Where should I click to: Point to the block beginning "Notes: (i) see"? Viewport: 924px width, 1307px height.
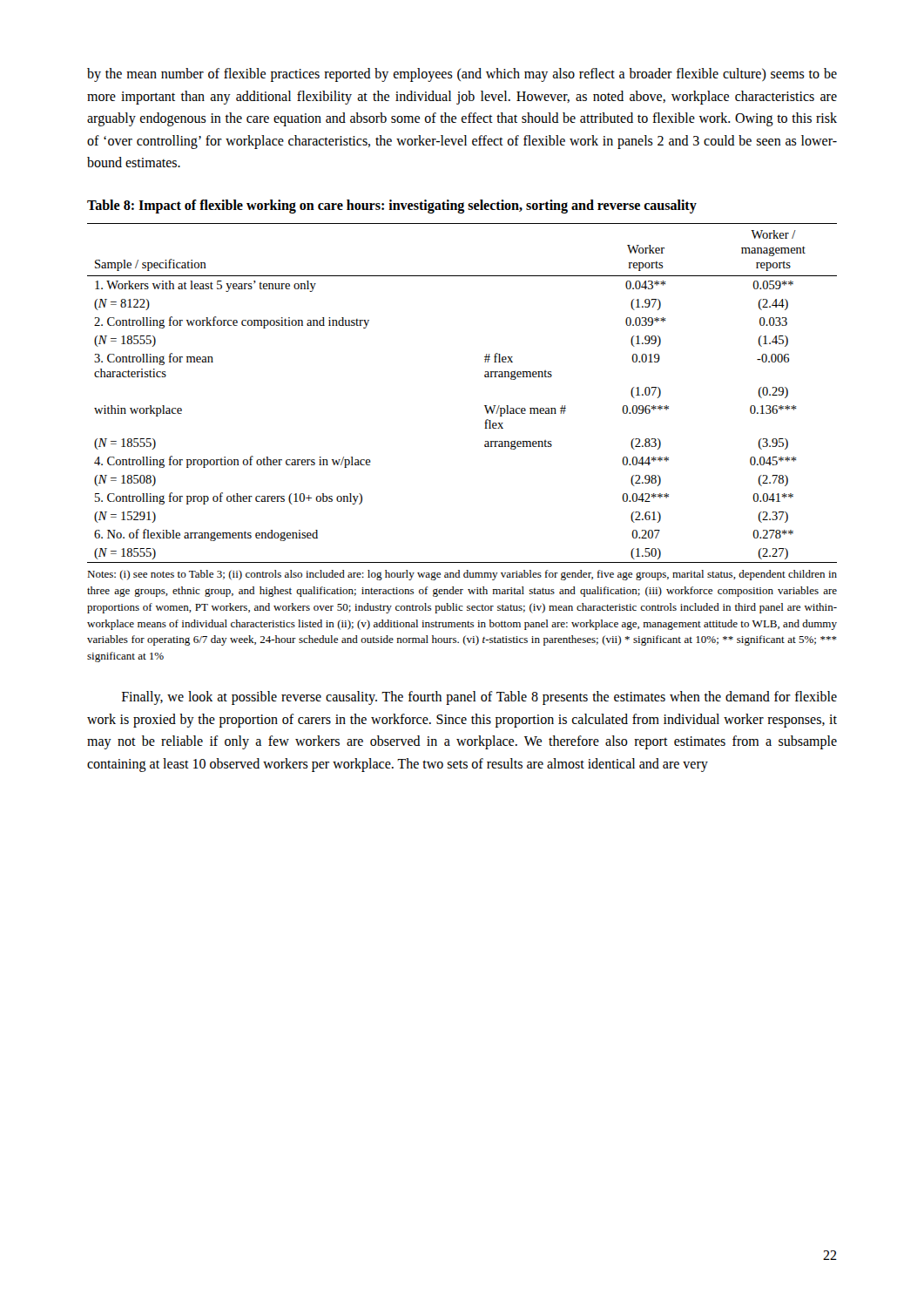462,615
